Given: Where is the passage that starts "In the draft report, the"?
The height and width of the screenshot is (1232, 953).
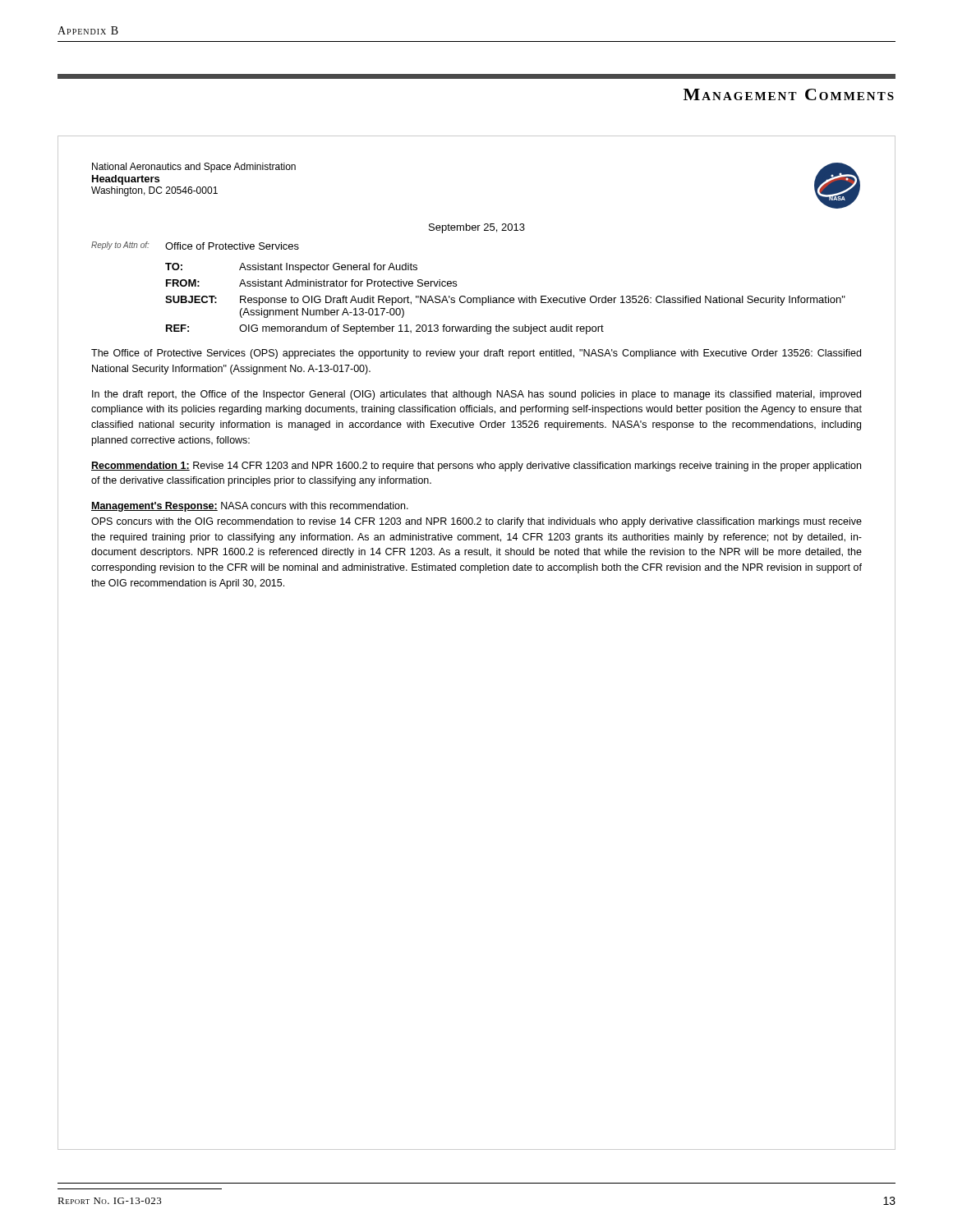Looking at the screenshot, I should tap(476, 417).
